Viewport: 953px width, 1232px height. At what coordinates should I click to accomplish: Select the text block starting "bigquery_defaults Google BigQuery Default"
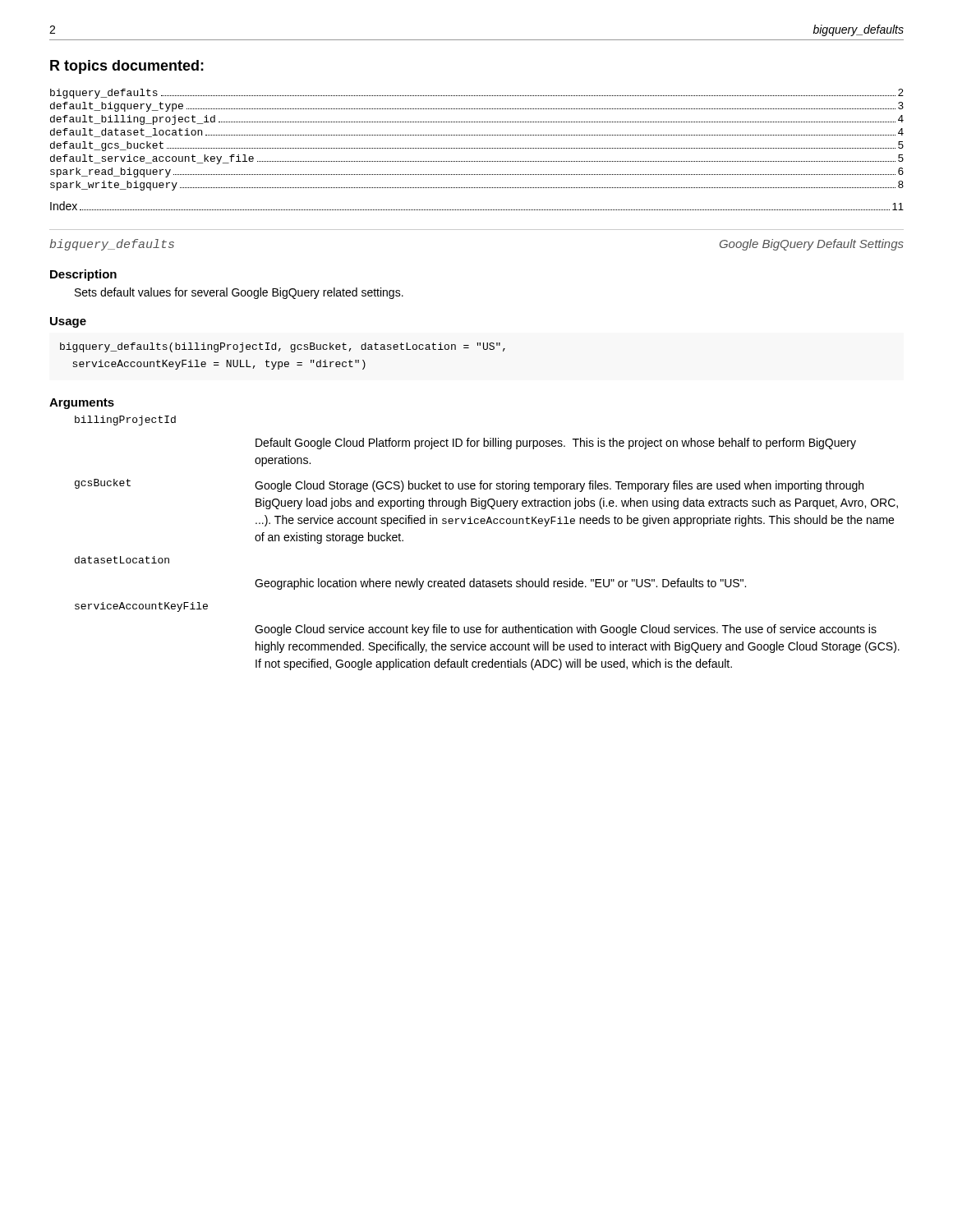(104, 244)
